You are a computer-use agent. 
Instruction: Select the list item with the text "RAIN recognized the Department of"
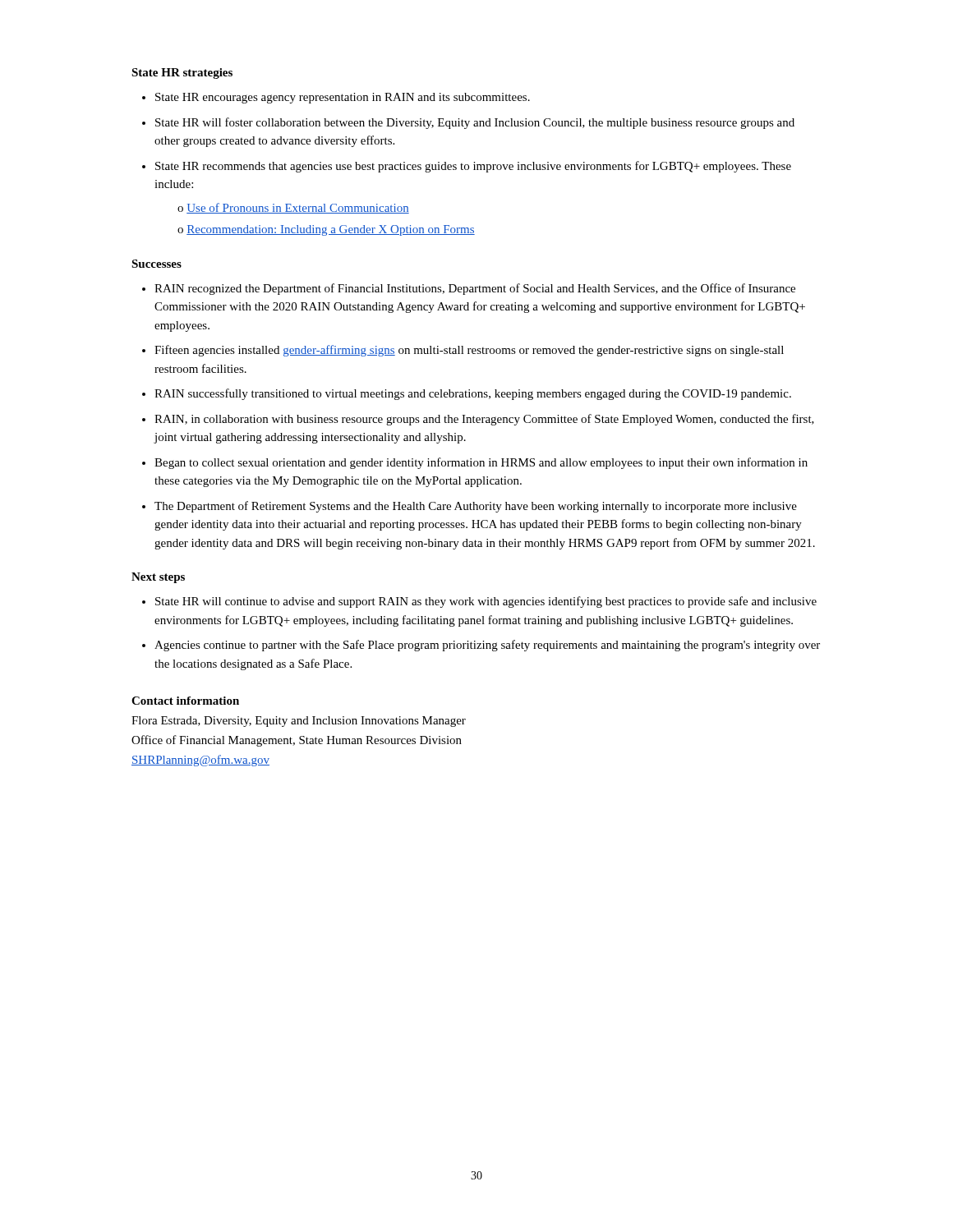pyautogui.click(x=480, y=306)
